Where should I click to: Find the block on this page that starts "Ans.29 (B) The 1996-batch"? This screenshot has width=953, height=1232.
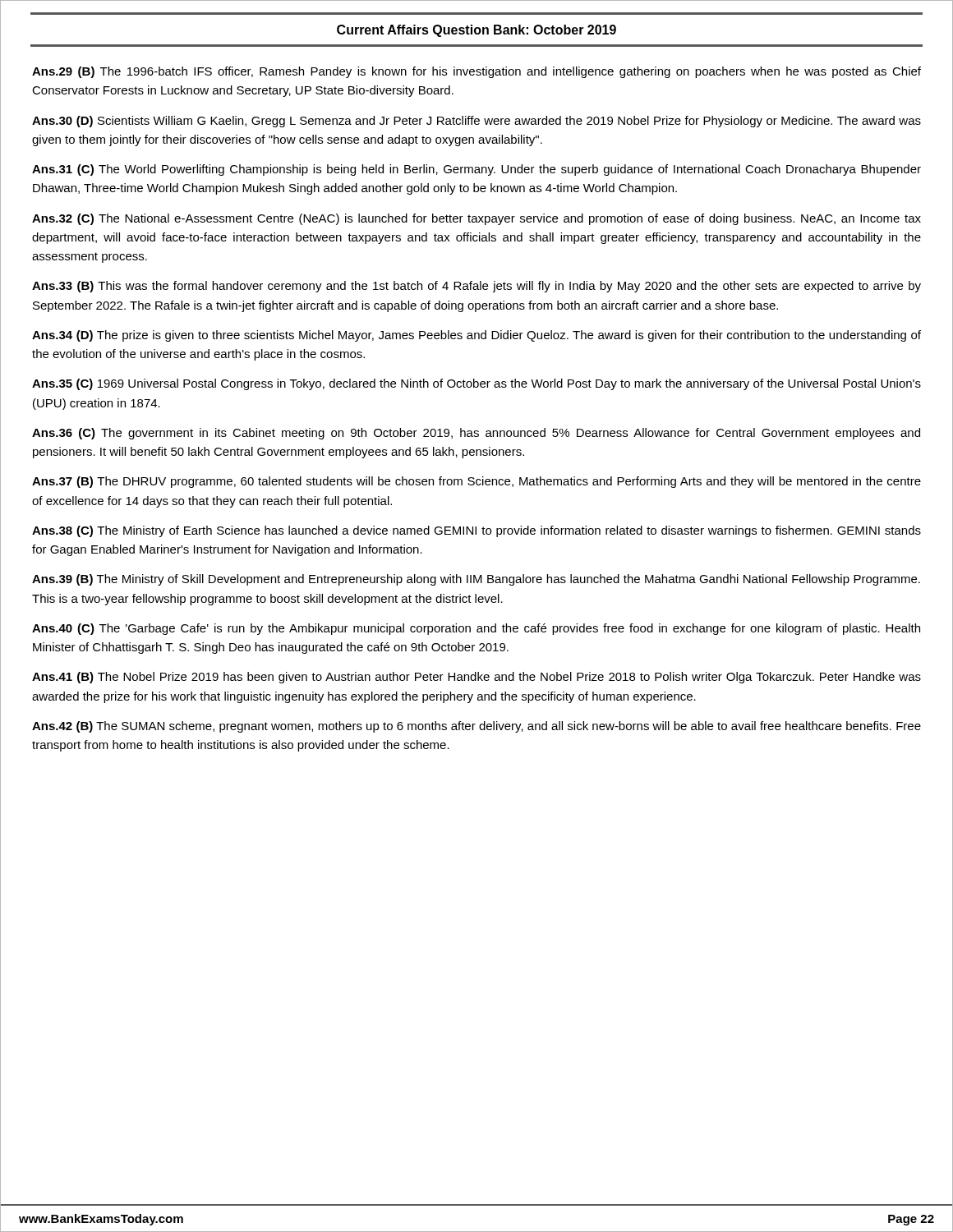pos(476,81)
